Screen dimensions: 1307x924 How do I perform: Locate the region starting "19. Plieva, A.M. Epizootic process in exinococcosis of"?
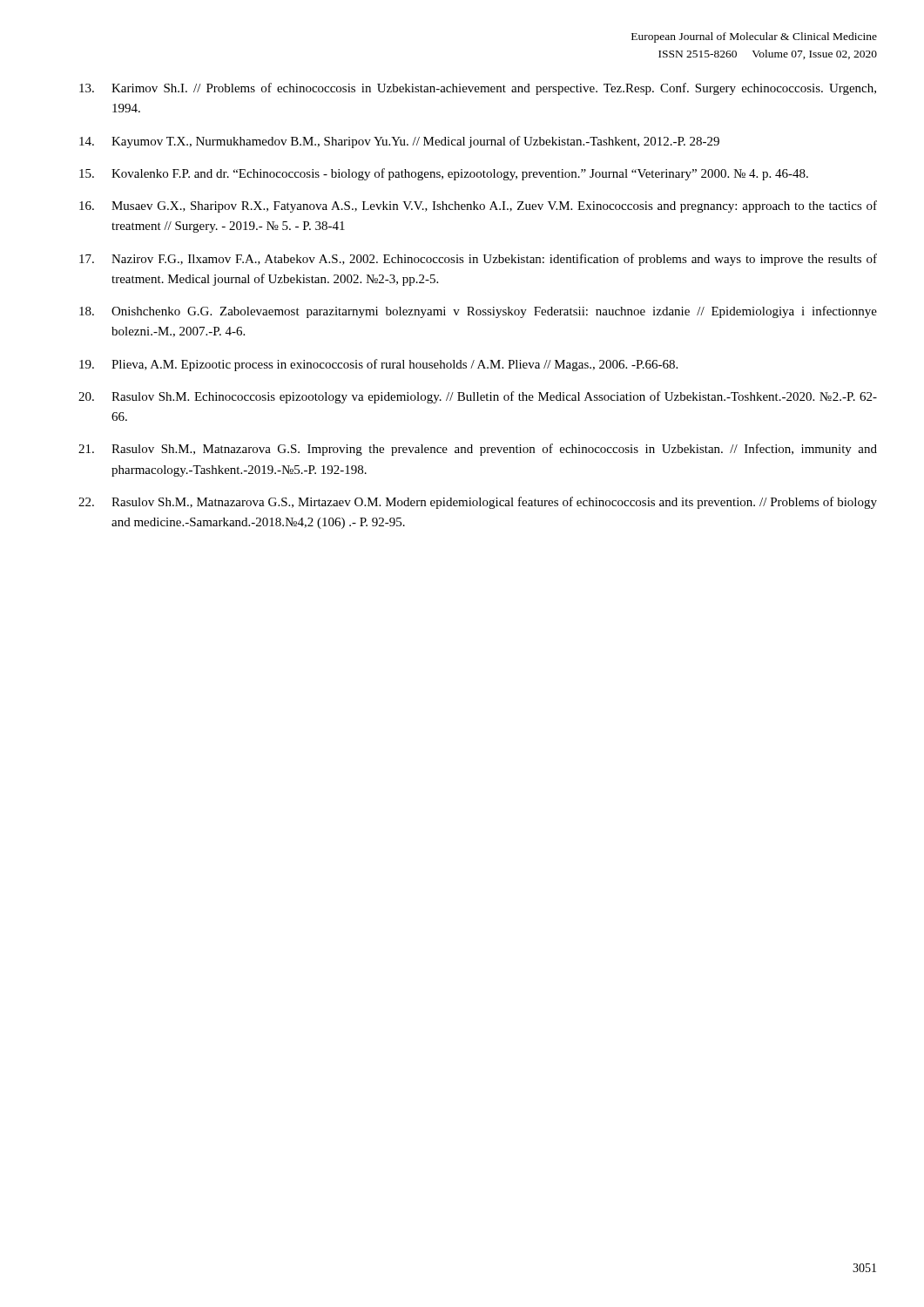tap(478, 364)
